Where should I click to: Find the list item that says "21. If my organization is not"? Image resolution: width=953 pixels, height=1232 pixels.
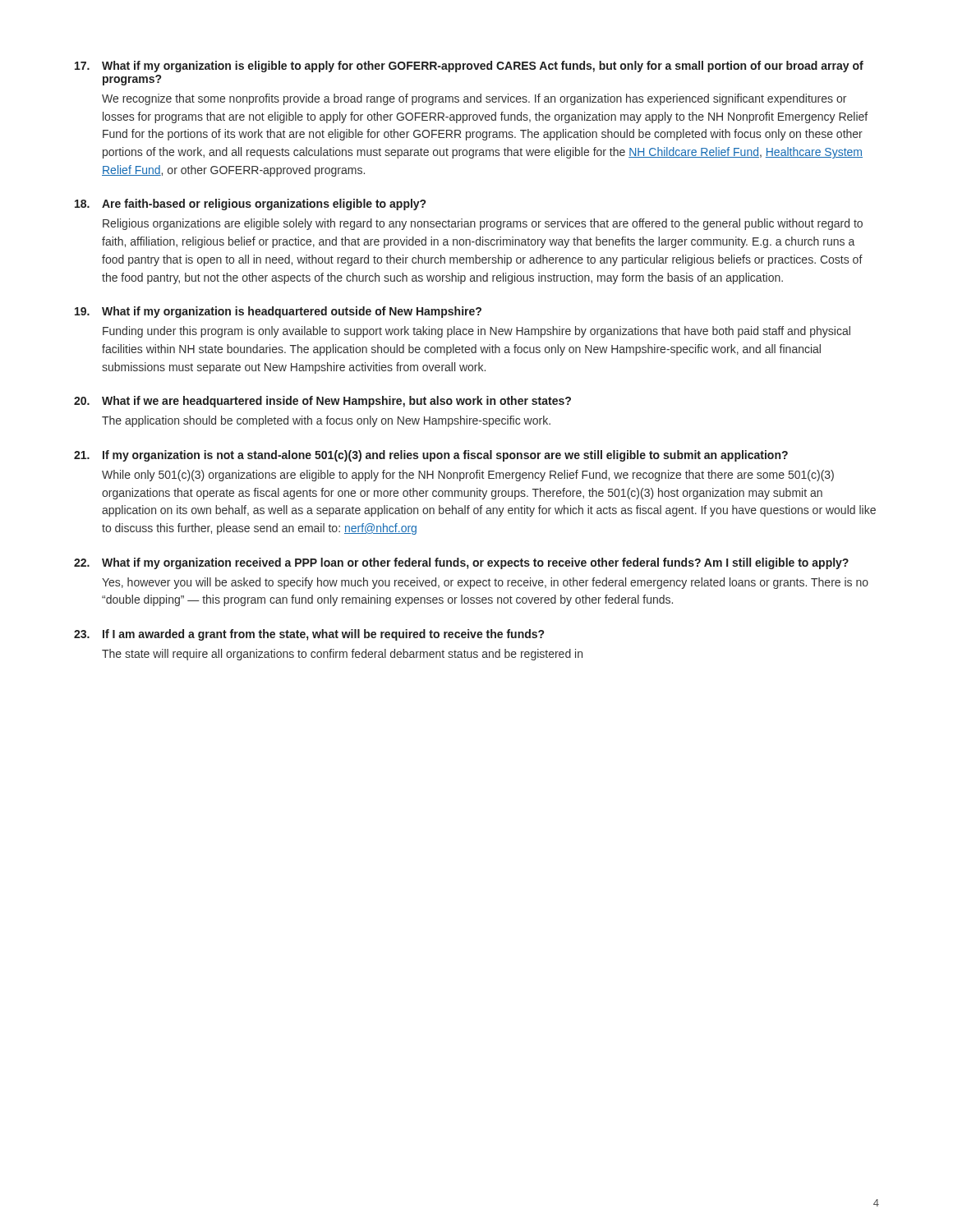pyautogui.click(x=476, y=493)
